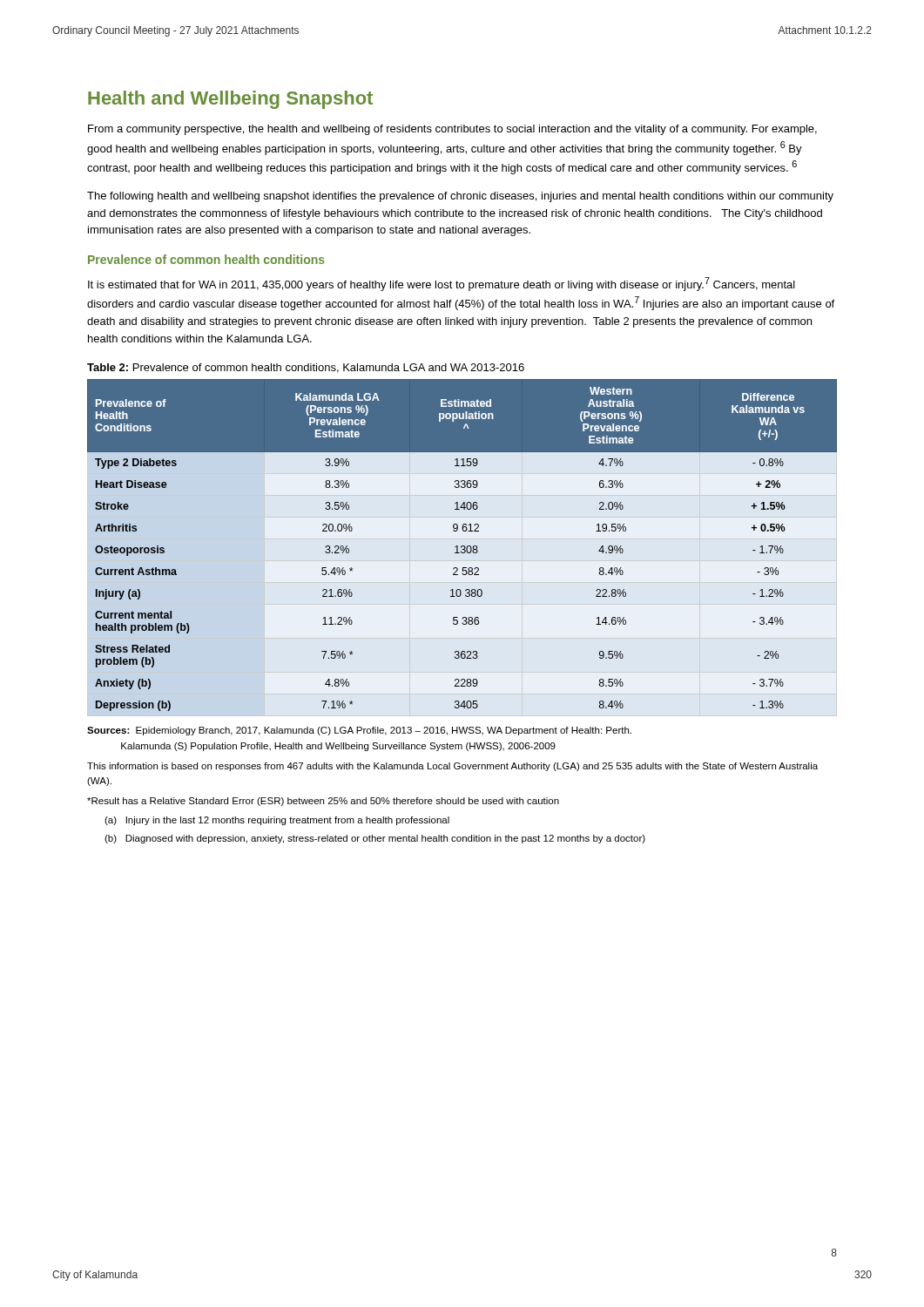Navigate to the text block starting "It is estimated that for WA"
924x1307 pixels.
(x=461, y=310)
